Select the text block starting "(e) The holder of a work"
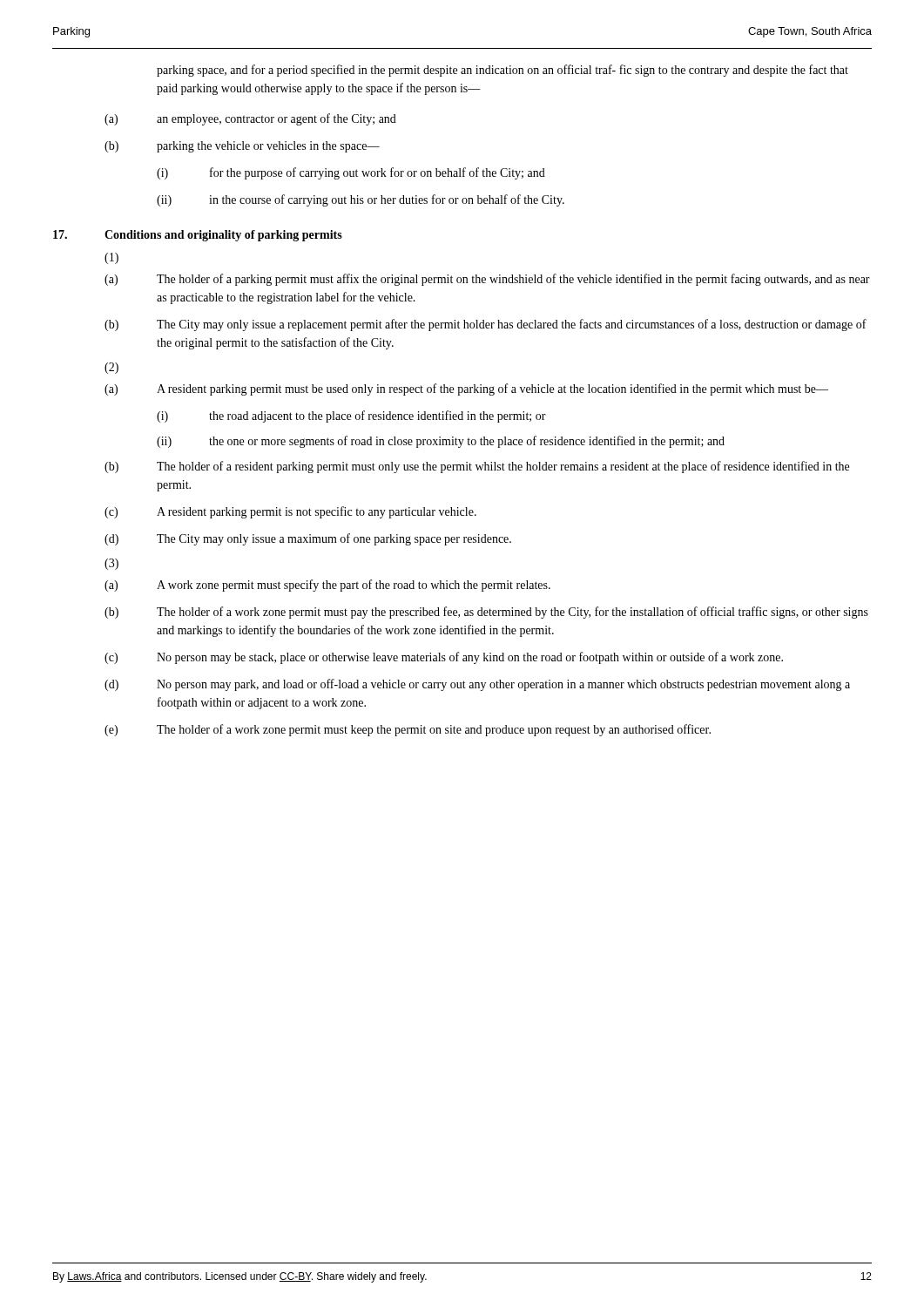 pyautogui.click(x=462, y=730)
